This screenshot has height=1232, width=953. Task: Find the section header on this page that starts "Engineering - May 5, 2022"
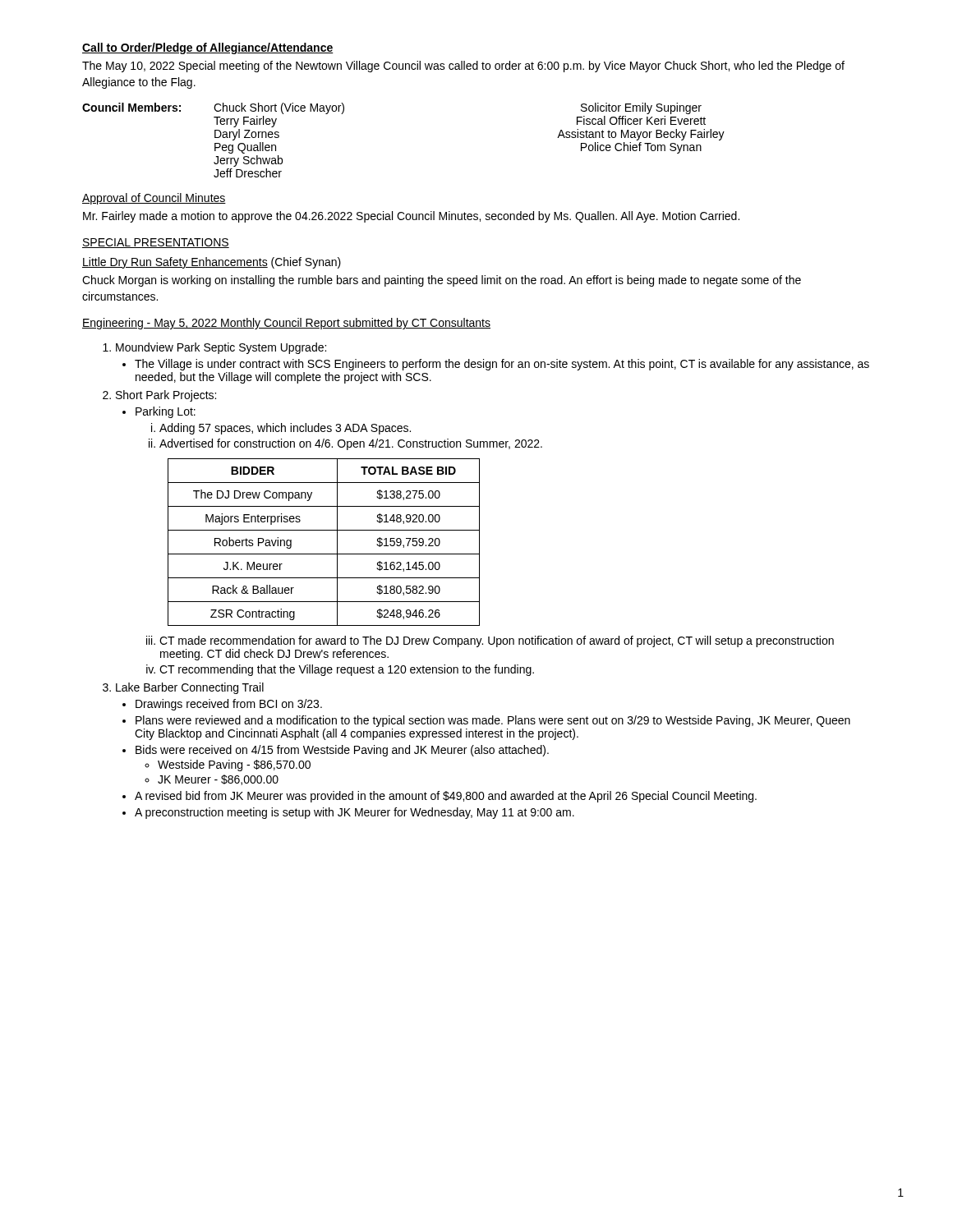pyautogui.click(x=286, y=323)
